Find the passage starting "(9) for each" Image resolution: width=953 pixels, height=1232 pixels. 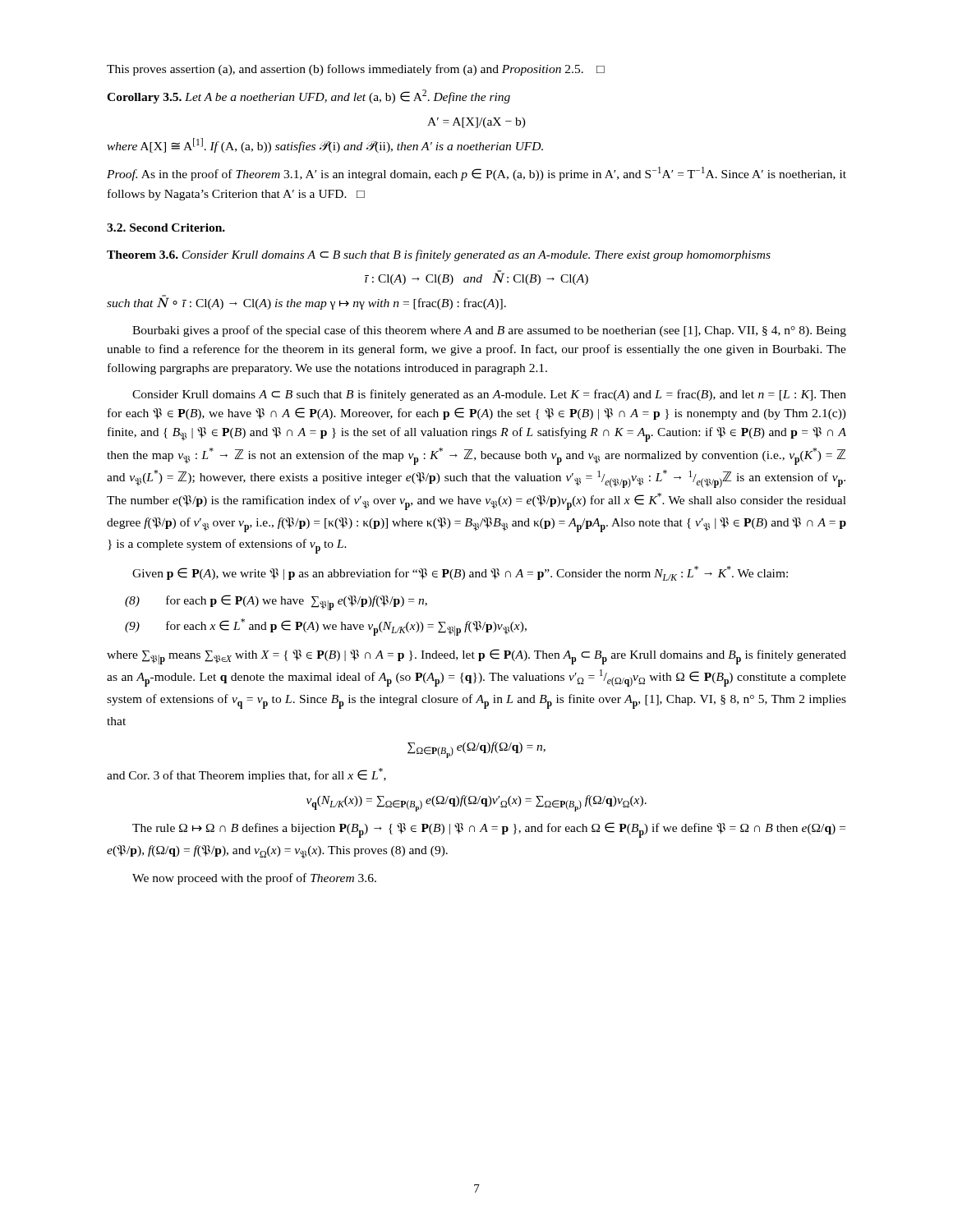pyautogui.click(x=476, y=627)
